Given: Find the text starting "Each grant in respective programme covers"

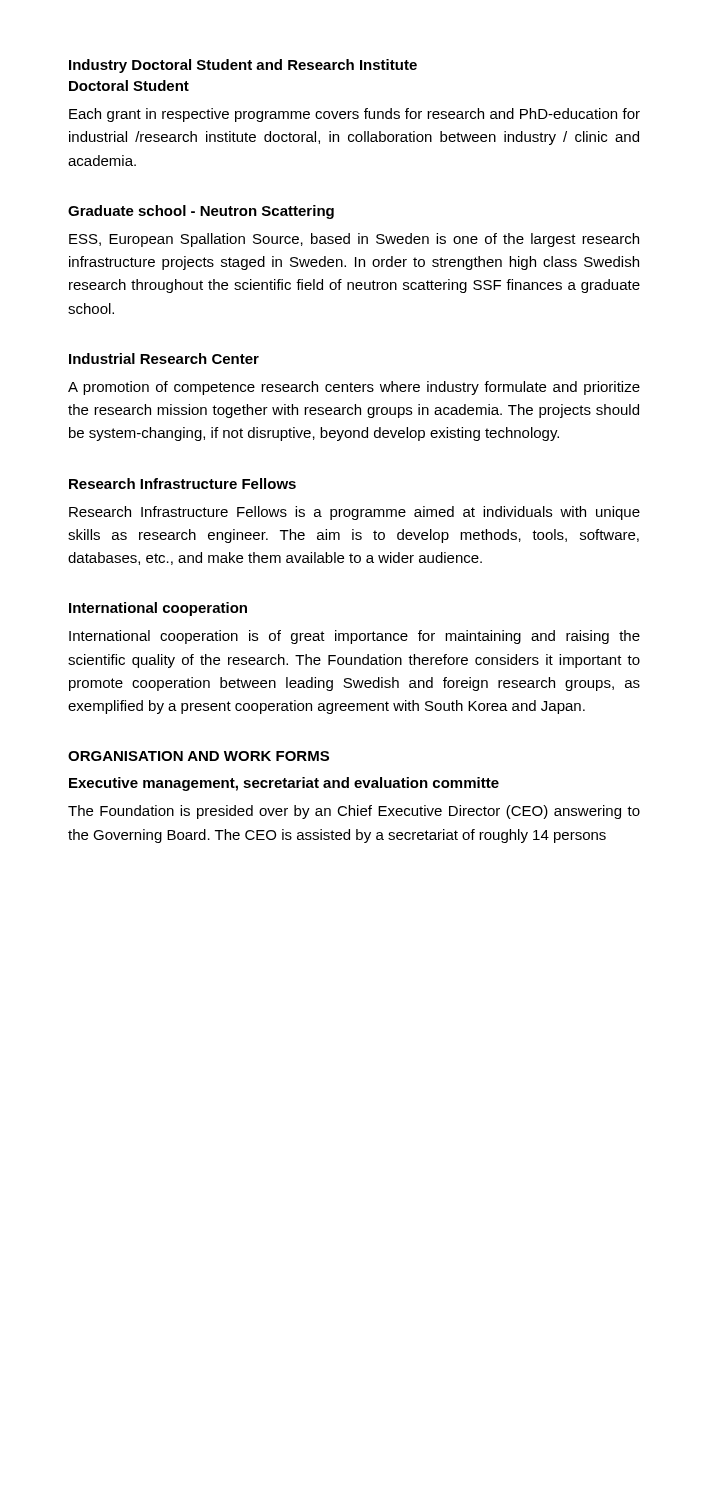Looking at the screenshot, I should [354, 137].
